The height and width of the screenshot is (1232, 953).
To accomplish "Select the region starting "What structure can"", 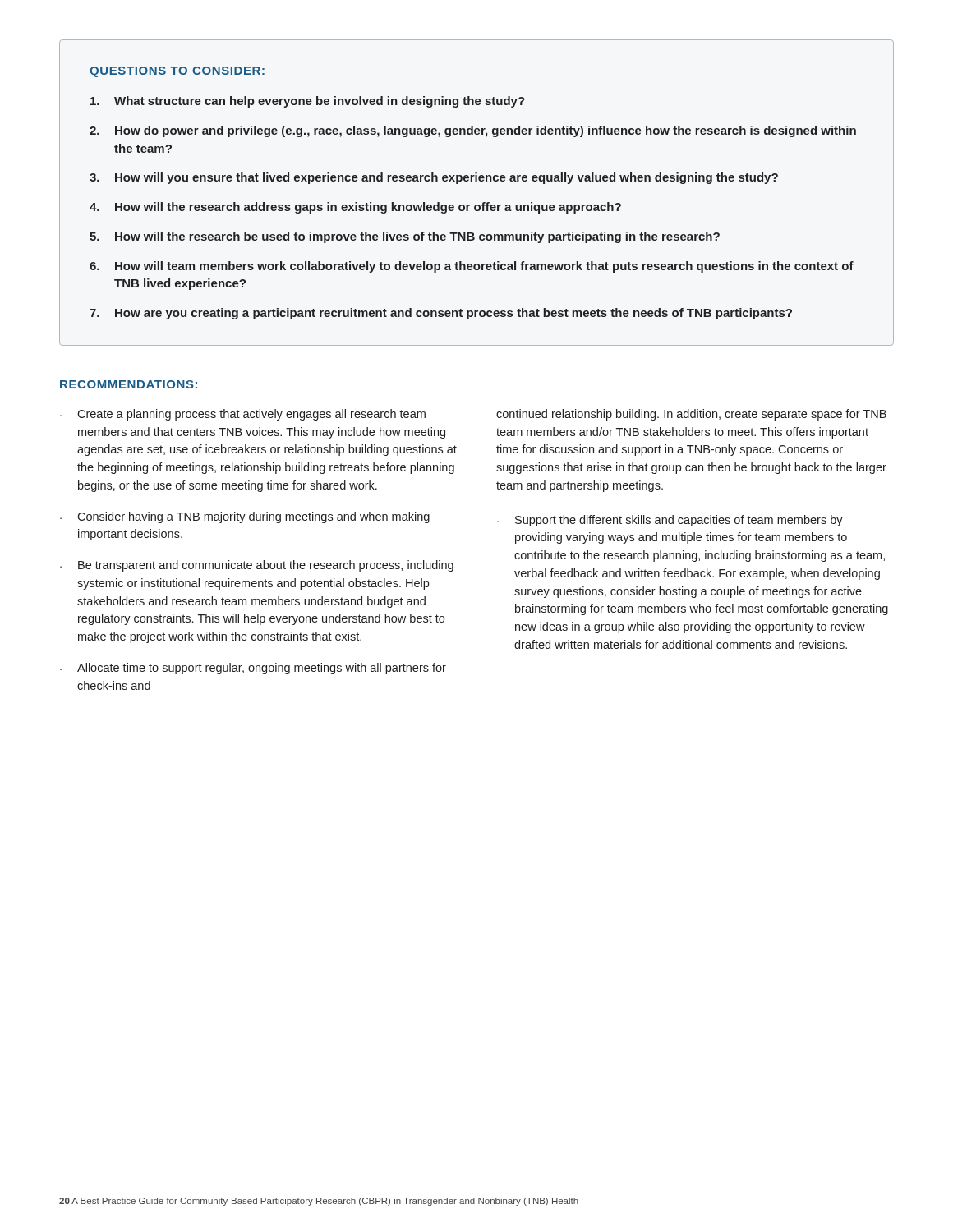I will 476,101.
